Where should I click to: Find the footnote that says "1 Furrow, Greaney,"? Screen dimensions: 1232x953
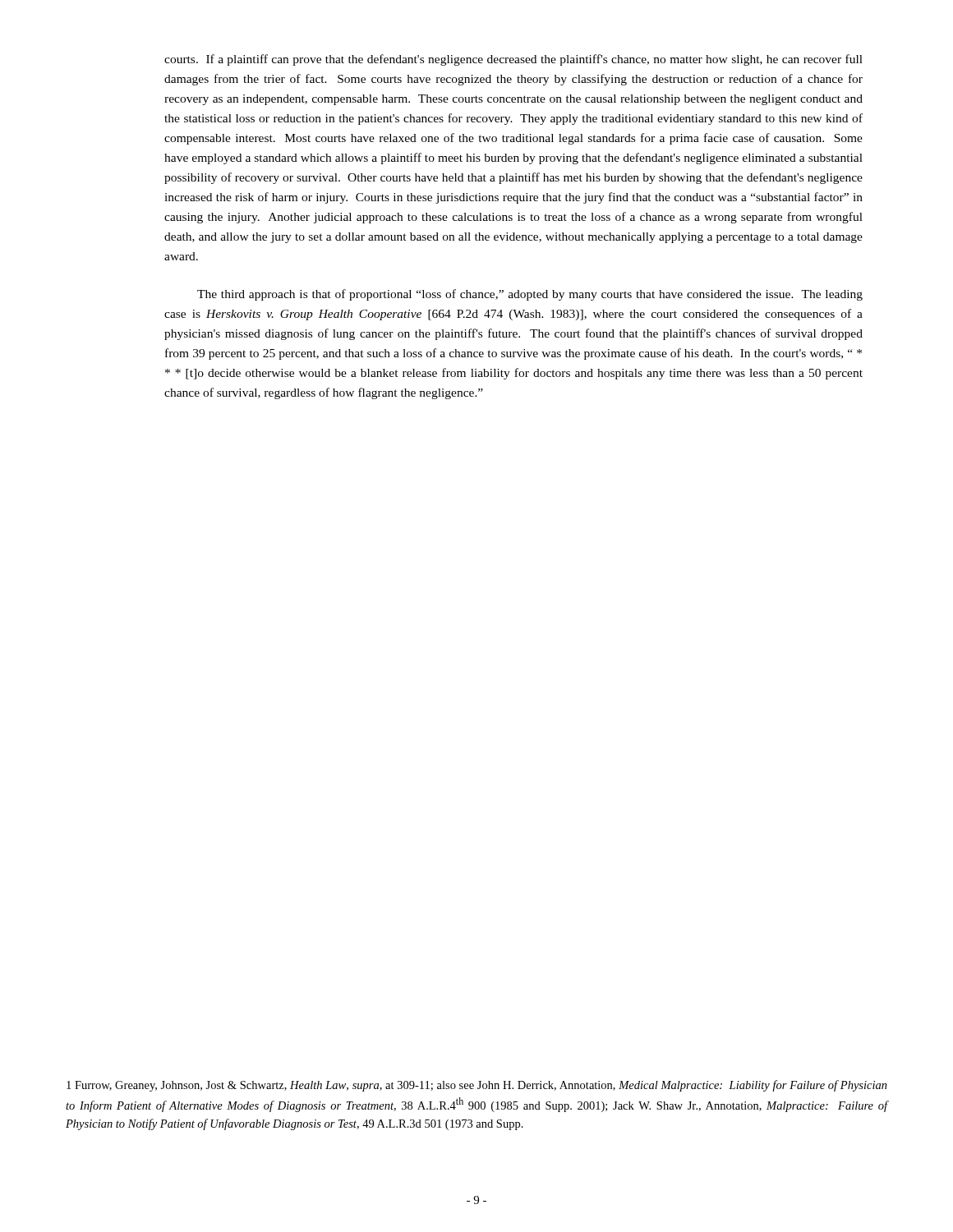(476, 1104)
